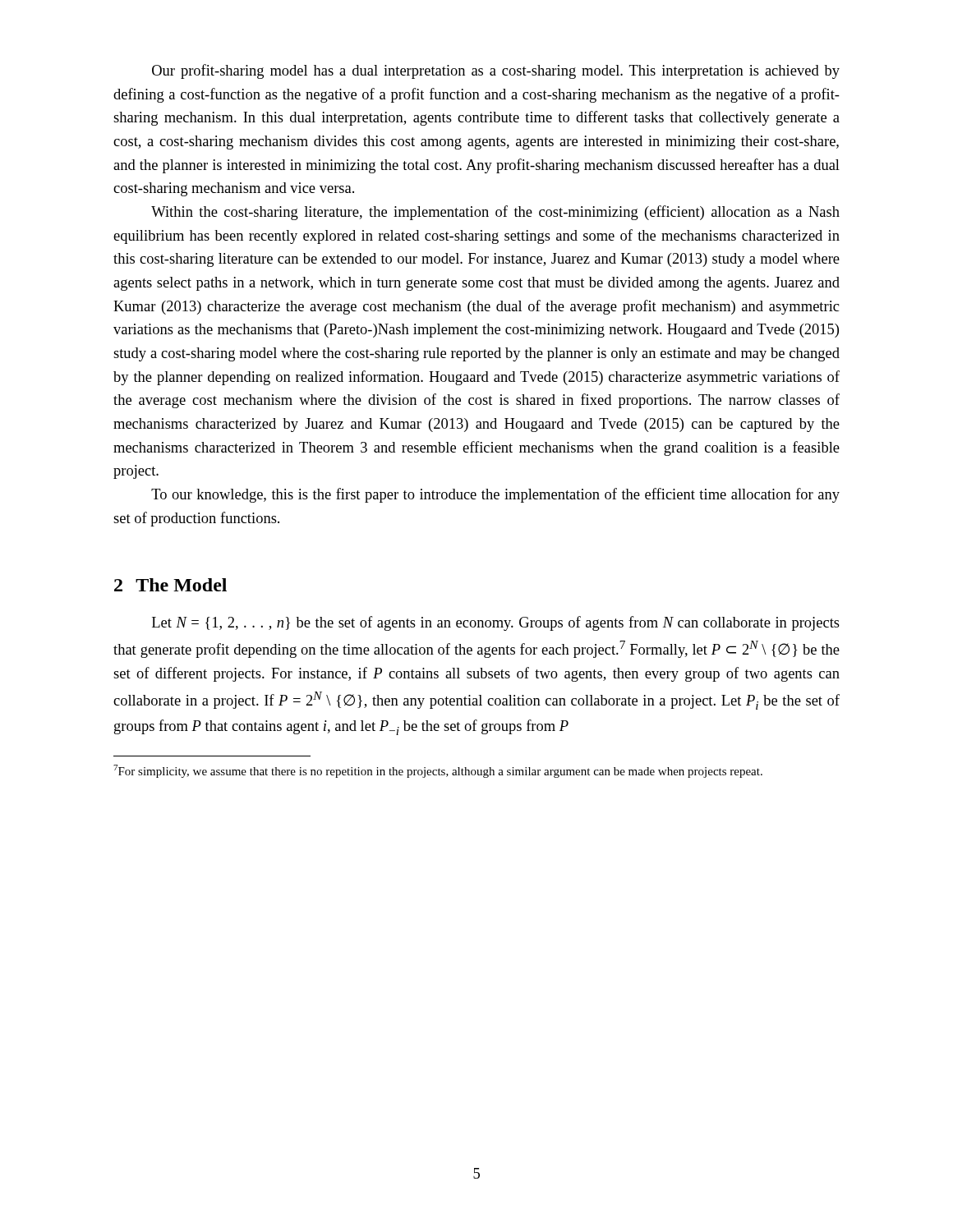This screenshot has width=953, height=1232.
Task: Select the text block with the text "Our profit-sharing model has a dual"
Action: coord(476,130)
